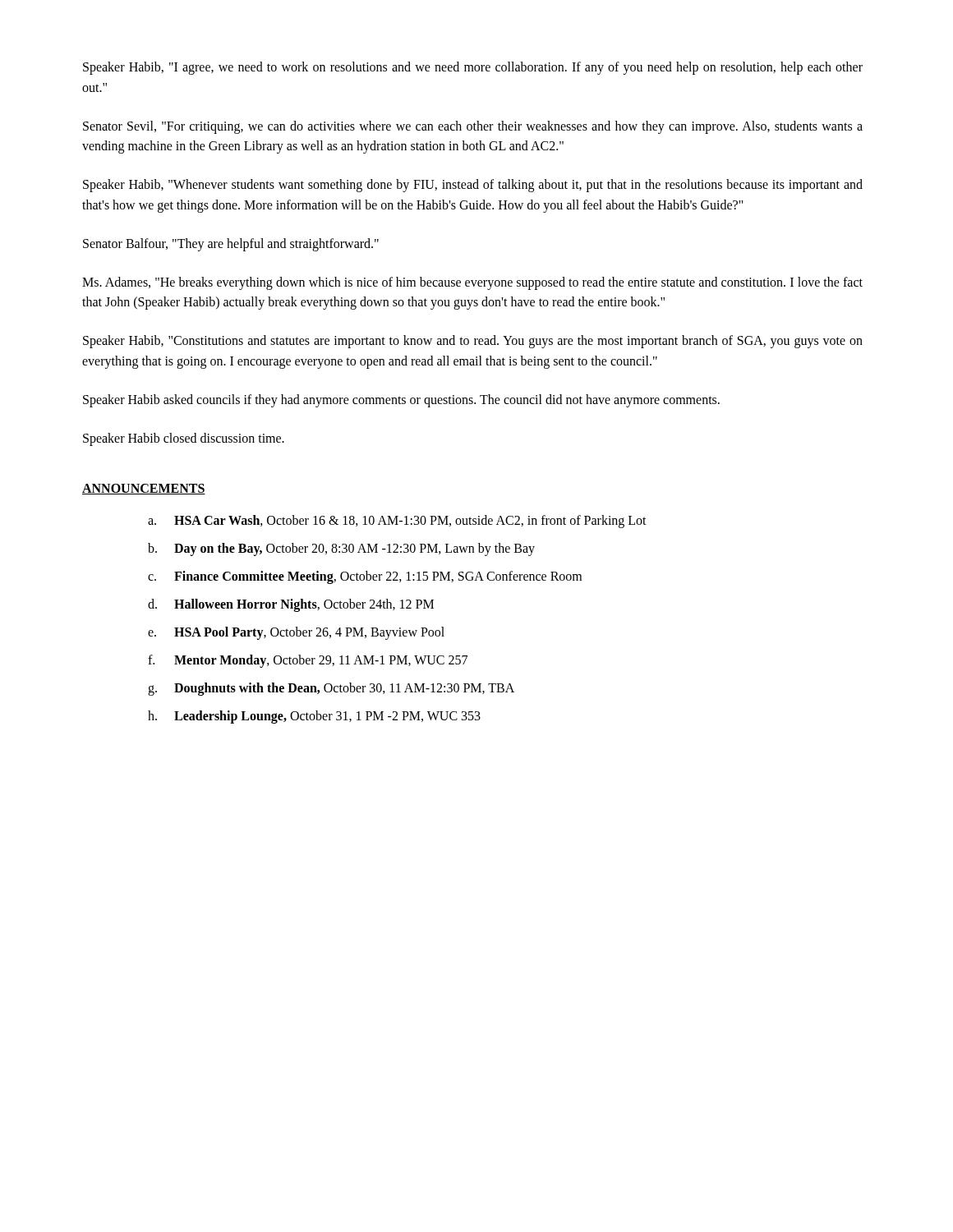This screenshot has width=953, height=1232.
Task: Locate the list item containing "h. Leadership Lounge, October 31, 1"
Action: tap(314, 717)
